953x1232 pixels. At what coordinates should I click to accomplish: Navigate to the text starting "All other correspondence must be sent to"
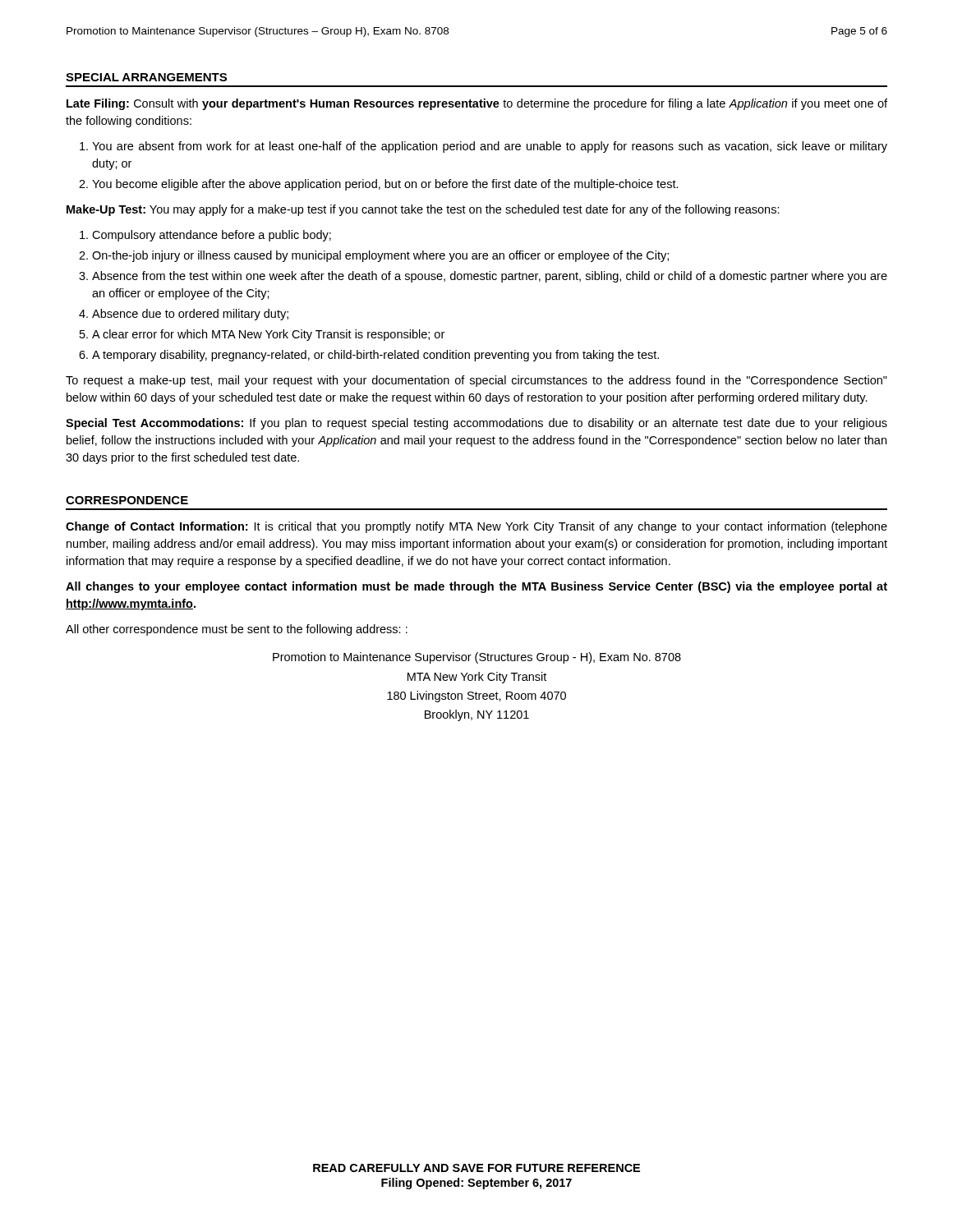[237, 629]
